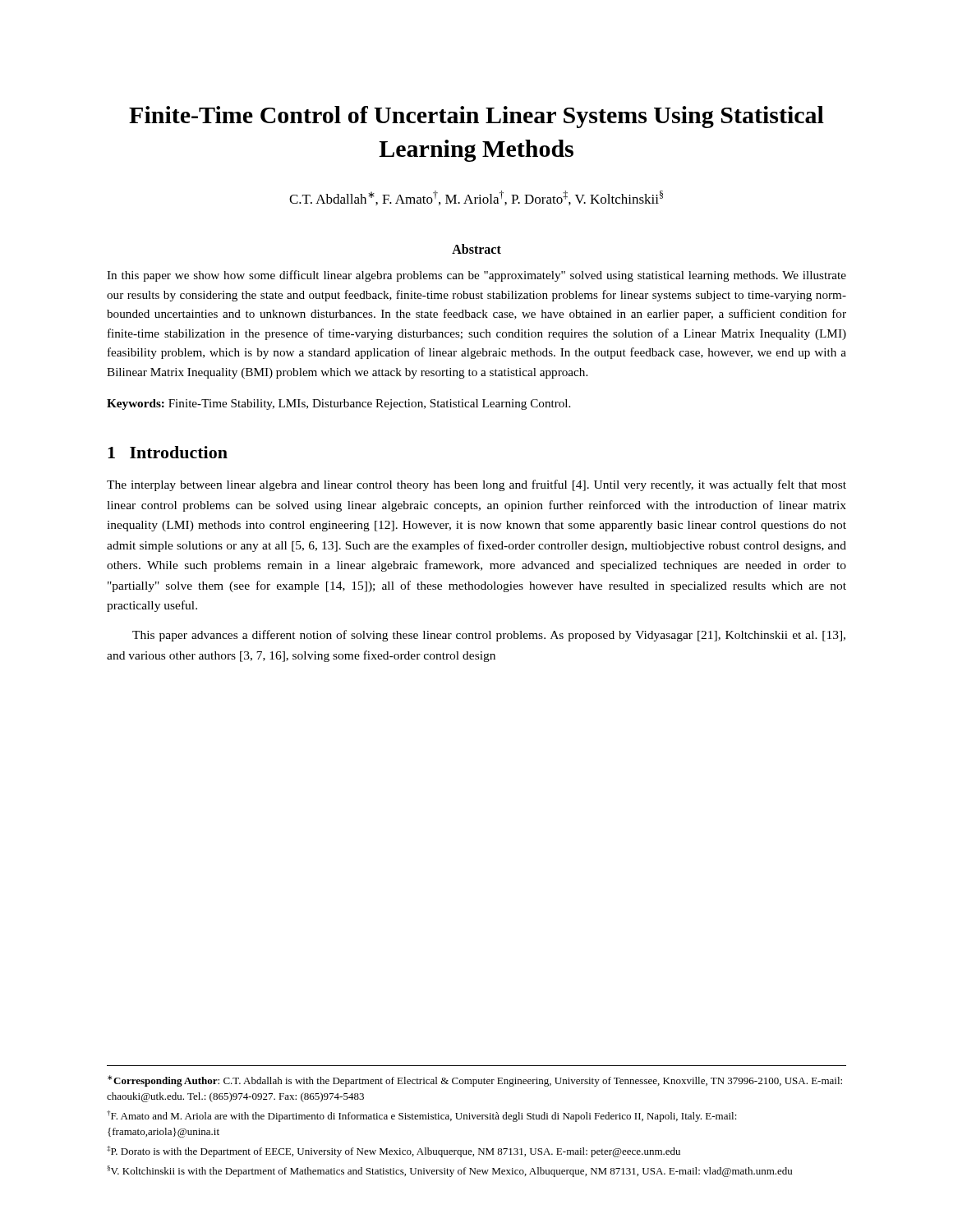
Task: Where is the section header that starts "Abstract In this paper we show"?
Action: [x=476, y=327]
